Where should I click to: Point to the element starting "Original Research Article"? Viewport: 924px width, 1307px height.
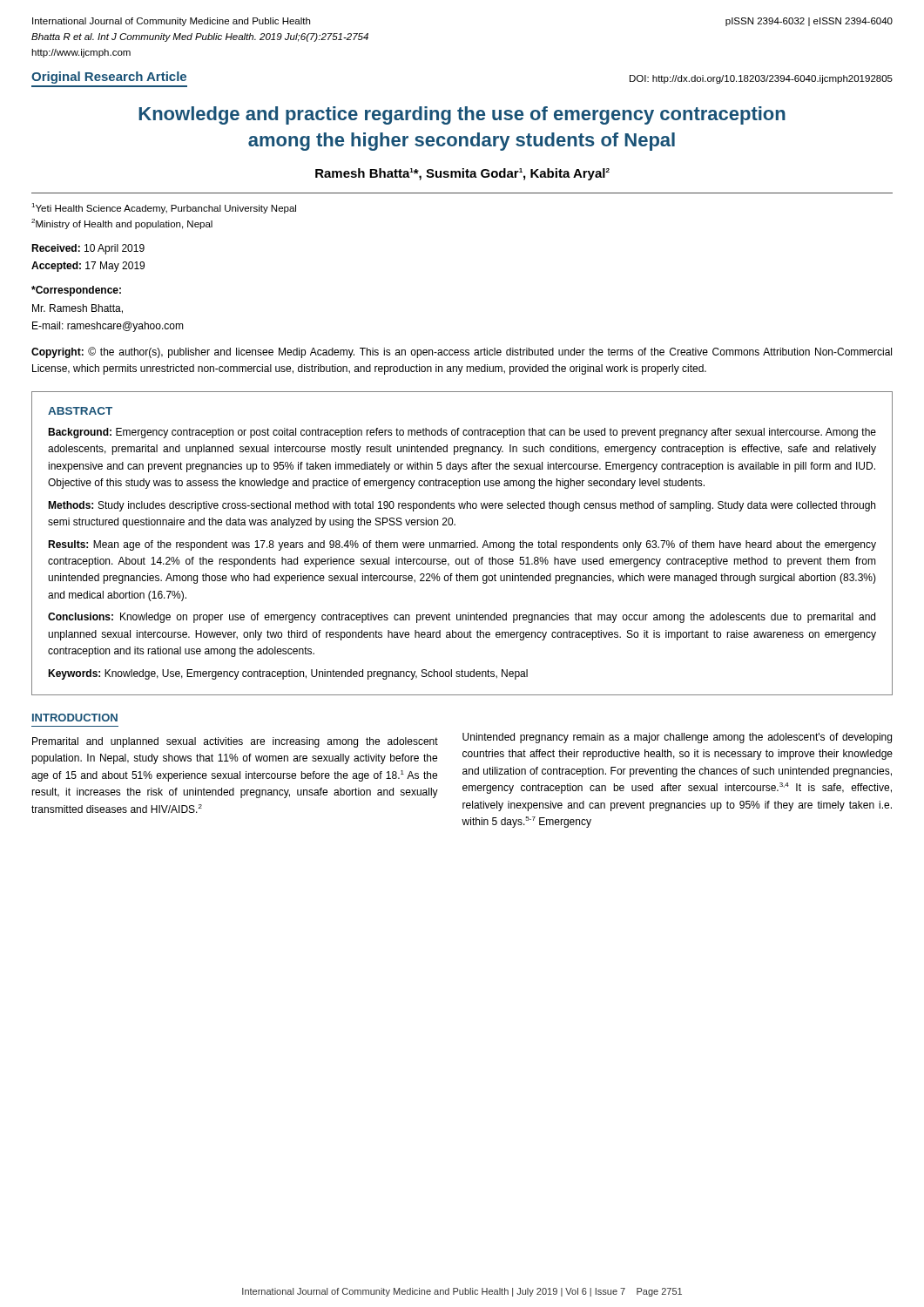(x=109, y=77)
